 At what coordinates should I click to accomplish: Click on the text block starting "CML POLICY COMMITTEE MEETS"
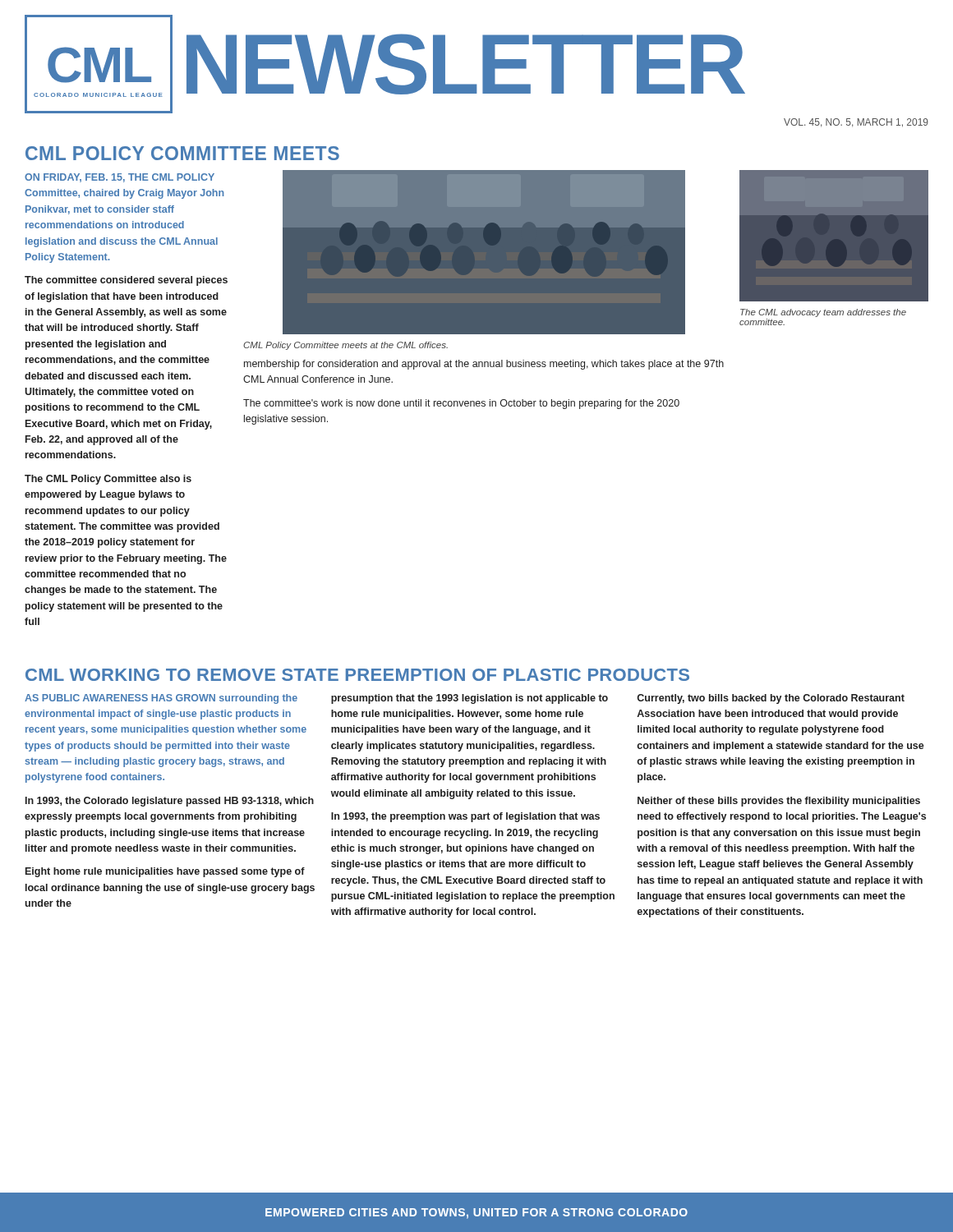182,153
